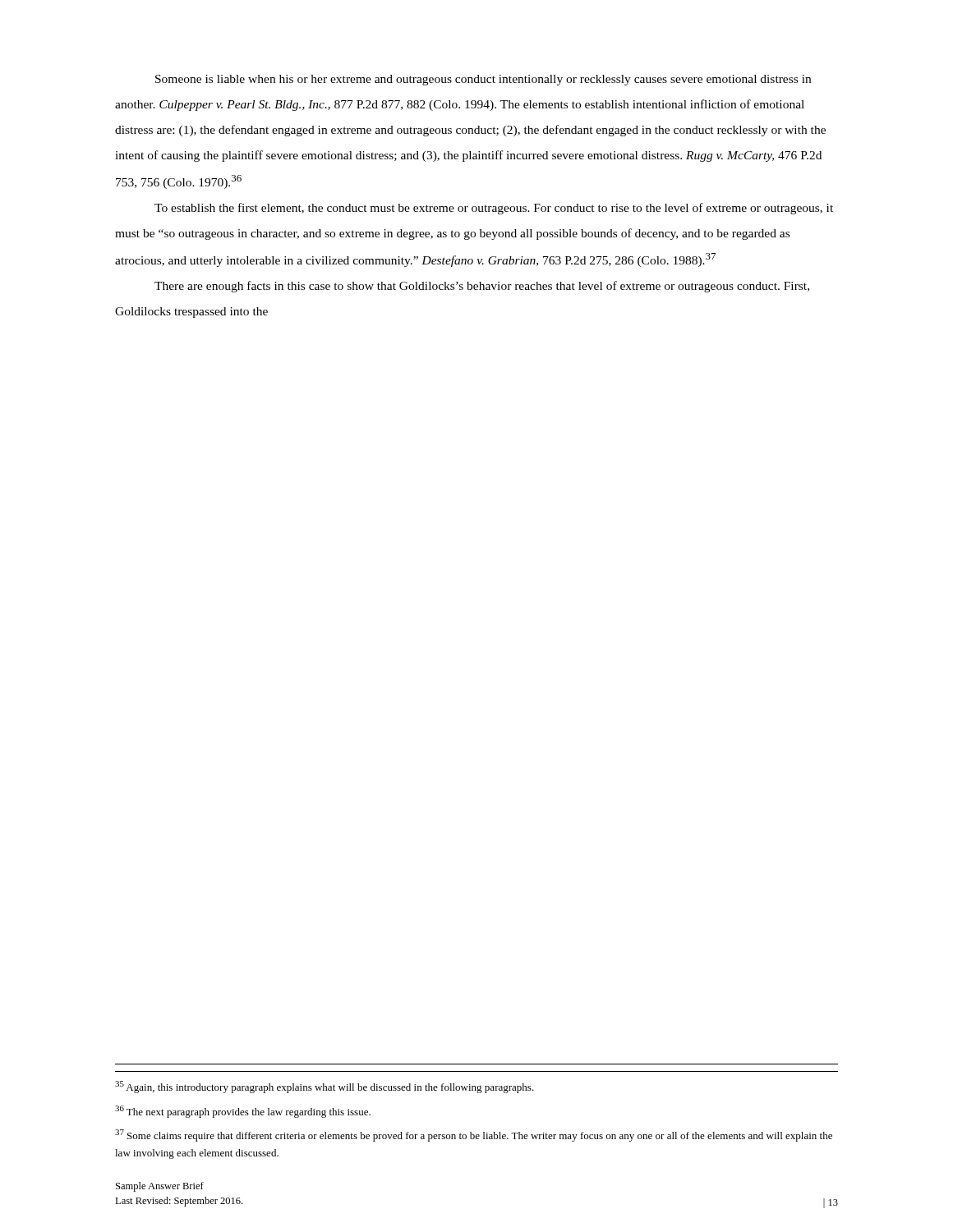Find the passage starting "35 Again, this introductory paragraph explains"
Image resolution: width=953 pixels, height=1232 pixels.
click(325, 1086)
